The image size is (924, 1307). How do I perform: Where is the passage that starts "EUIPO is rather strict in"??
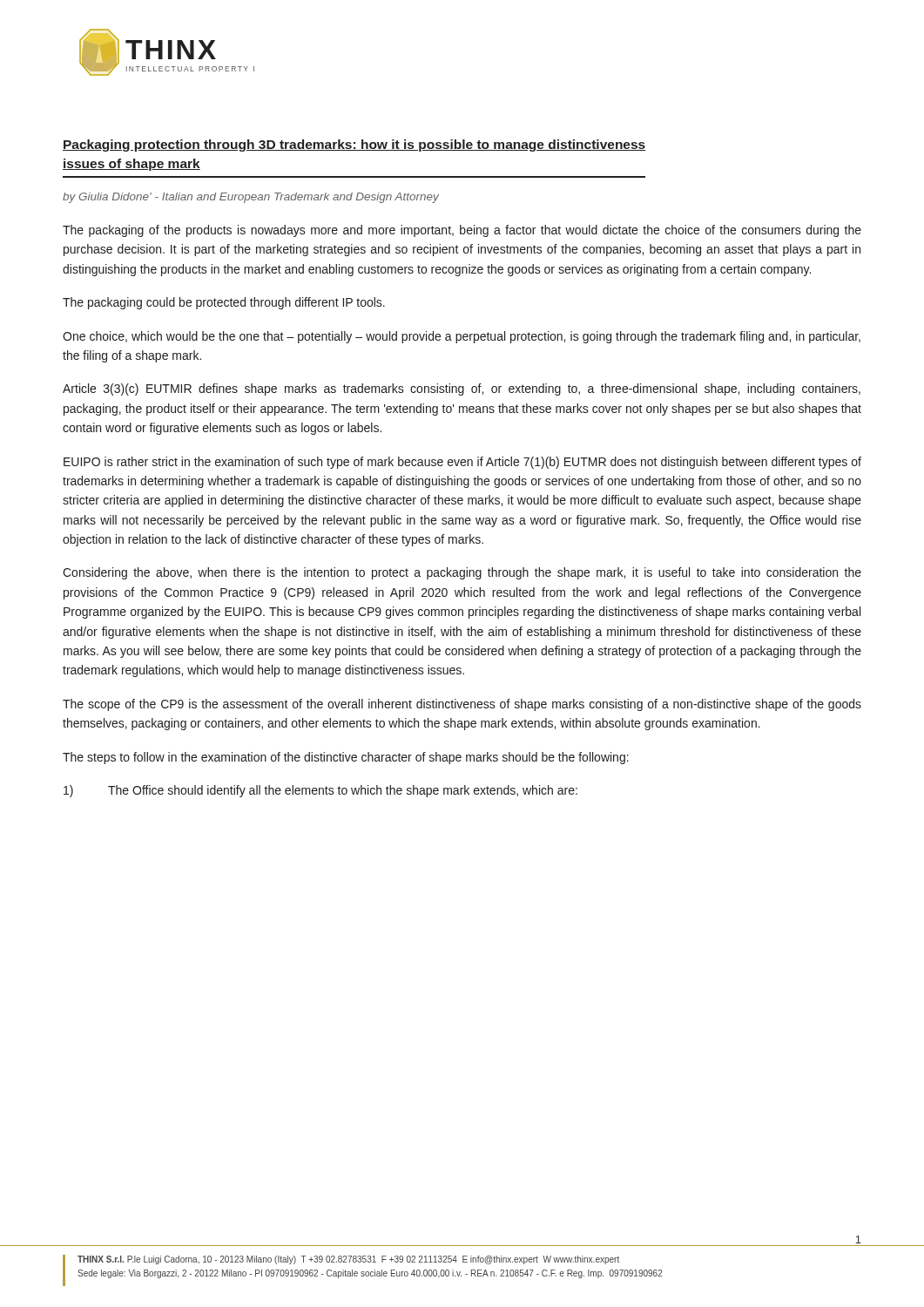coord(462,500)
